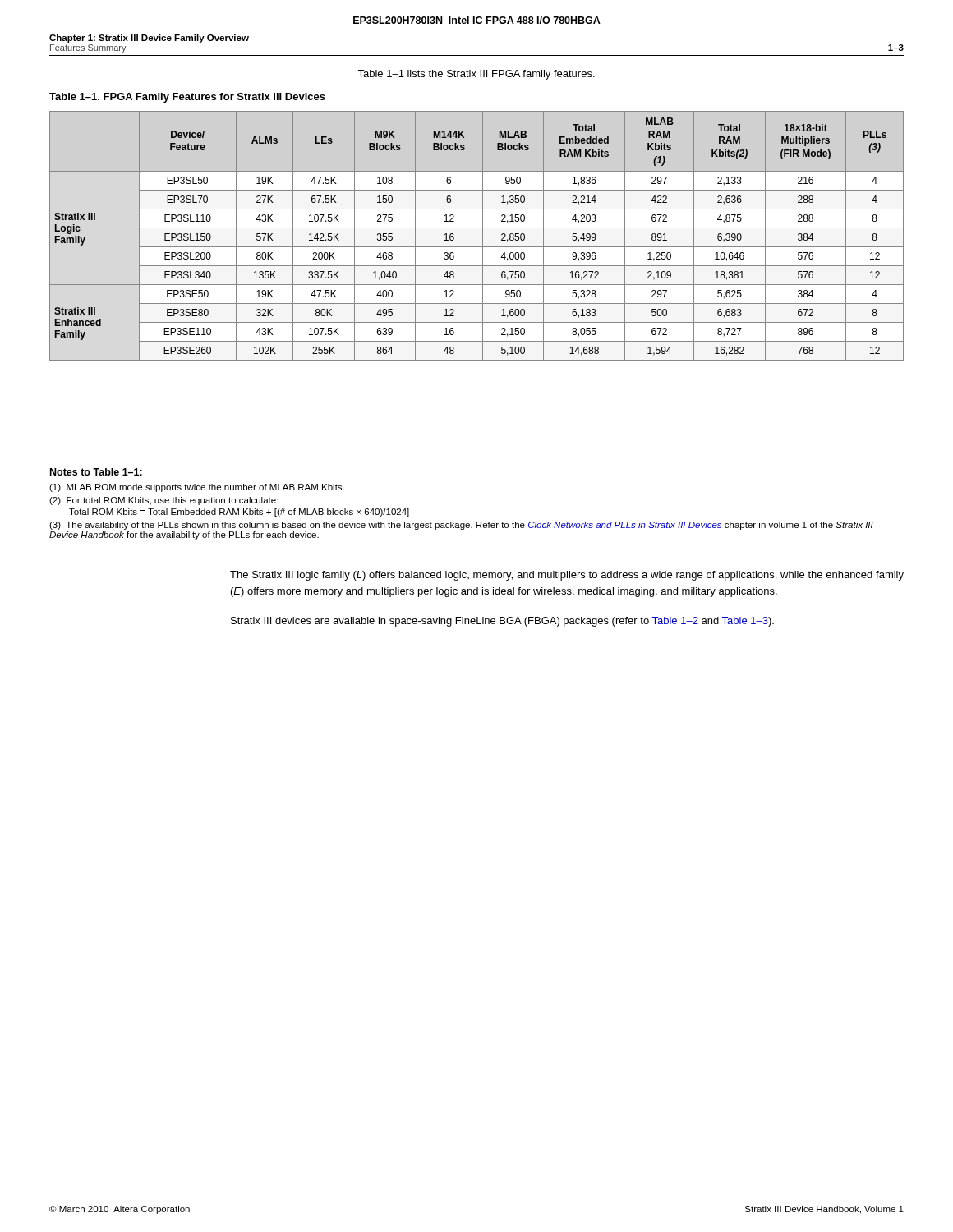Click the passage that begins "Table 1–1 lists the Stratix III"

click(476, 74)
